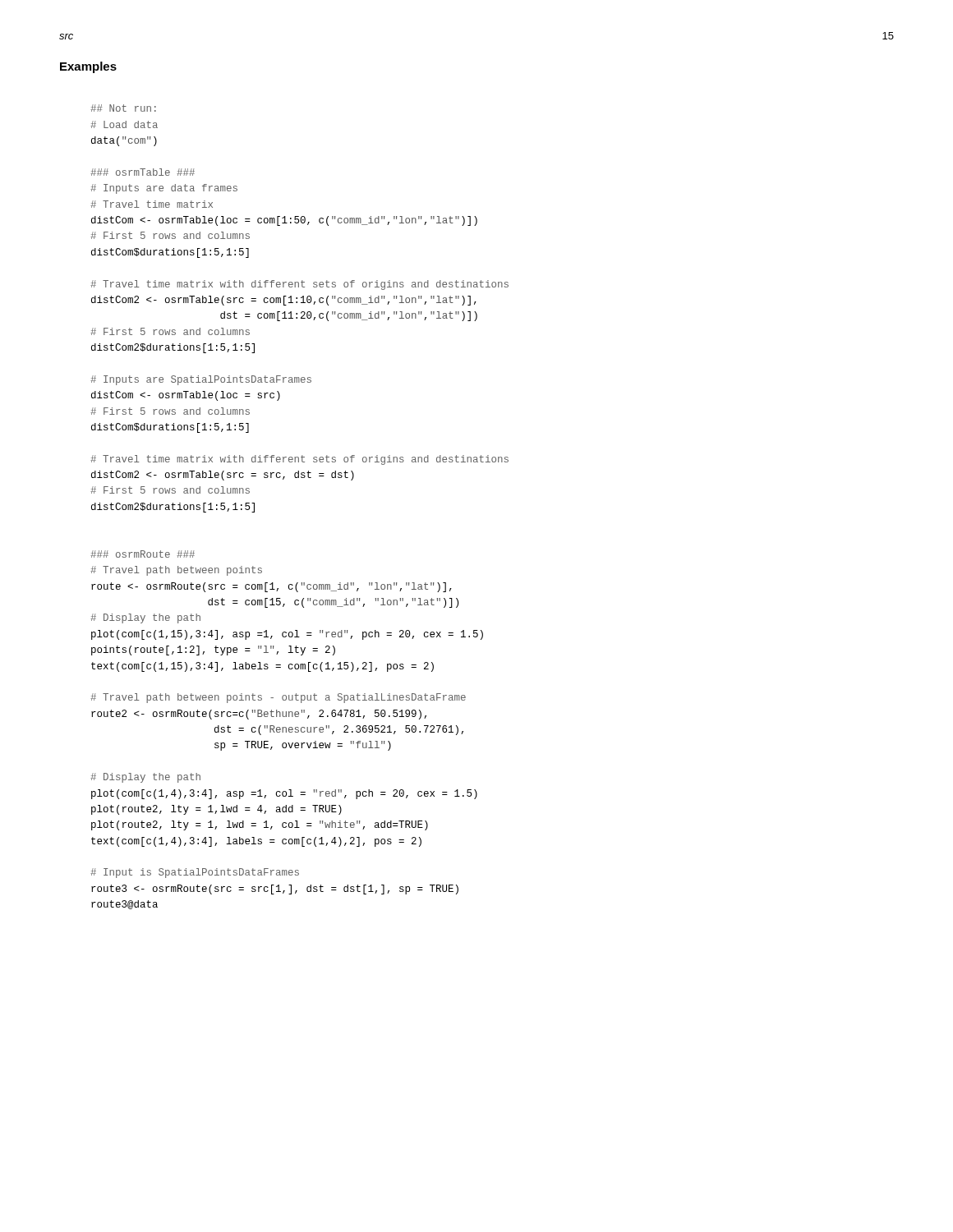This screenshot has width=953, height=1232.
Task: Click on the text starting "Not run: # Load data data("com") ### osrmTable"
Action: (x=123, y=108)
